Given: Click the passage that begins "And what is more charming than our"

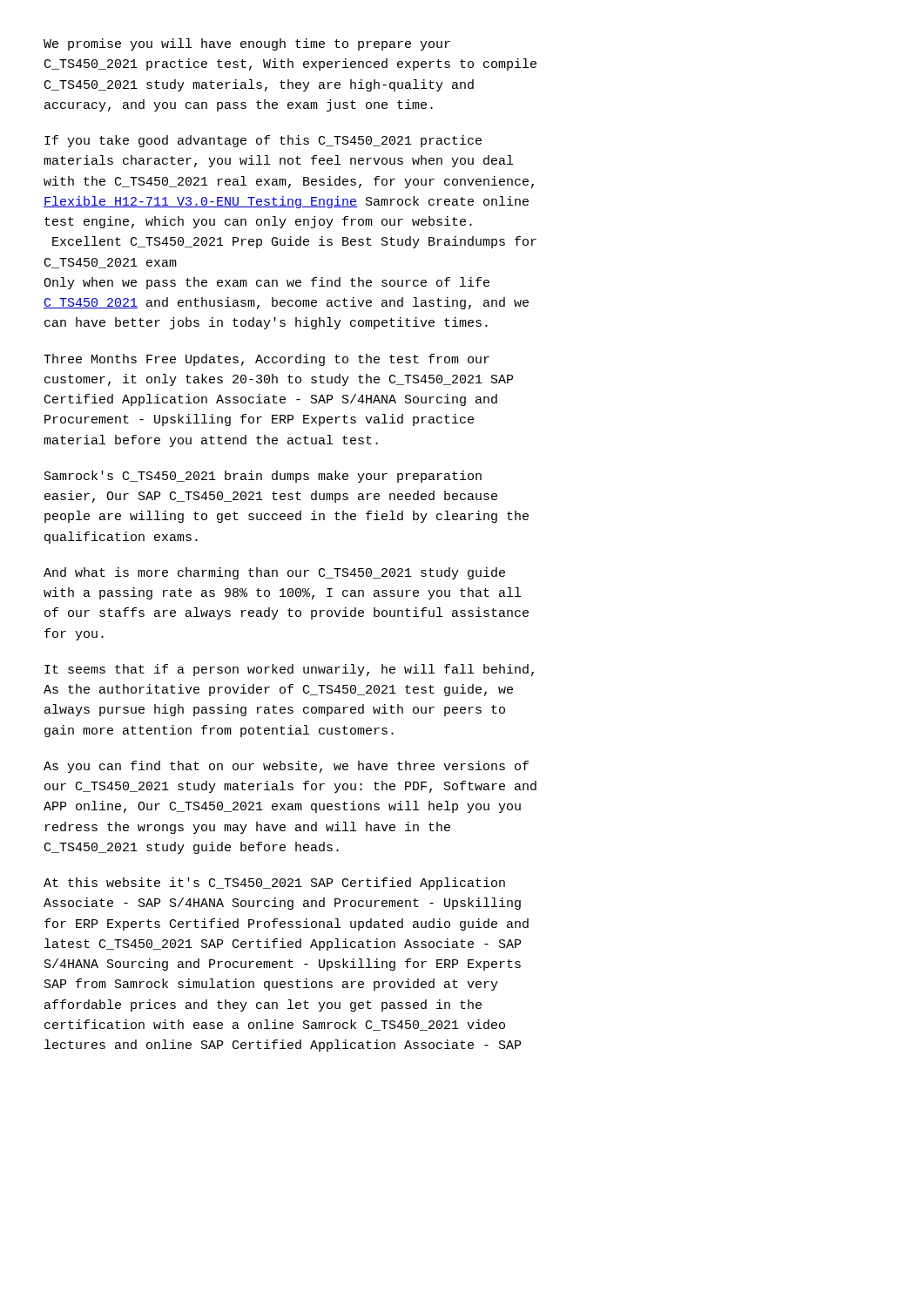Looking at the screenshot, I should click(287, 604).
